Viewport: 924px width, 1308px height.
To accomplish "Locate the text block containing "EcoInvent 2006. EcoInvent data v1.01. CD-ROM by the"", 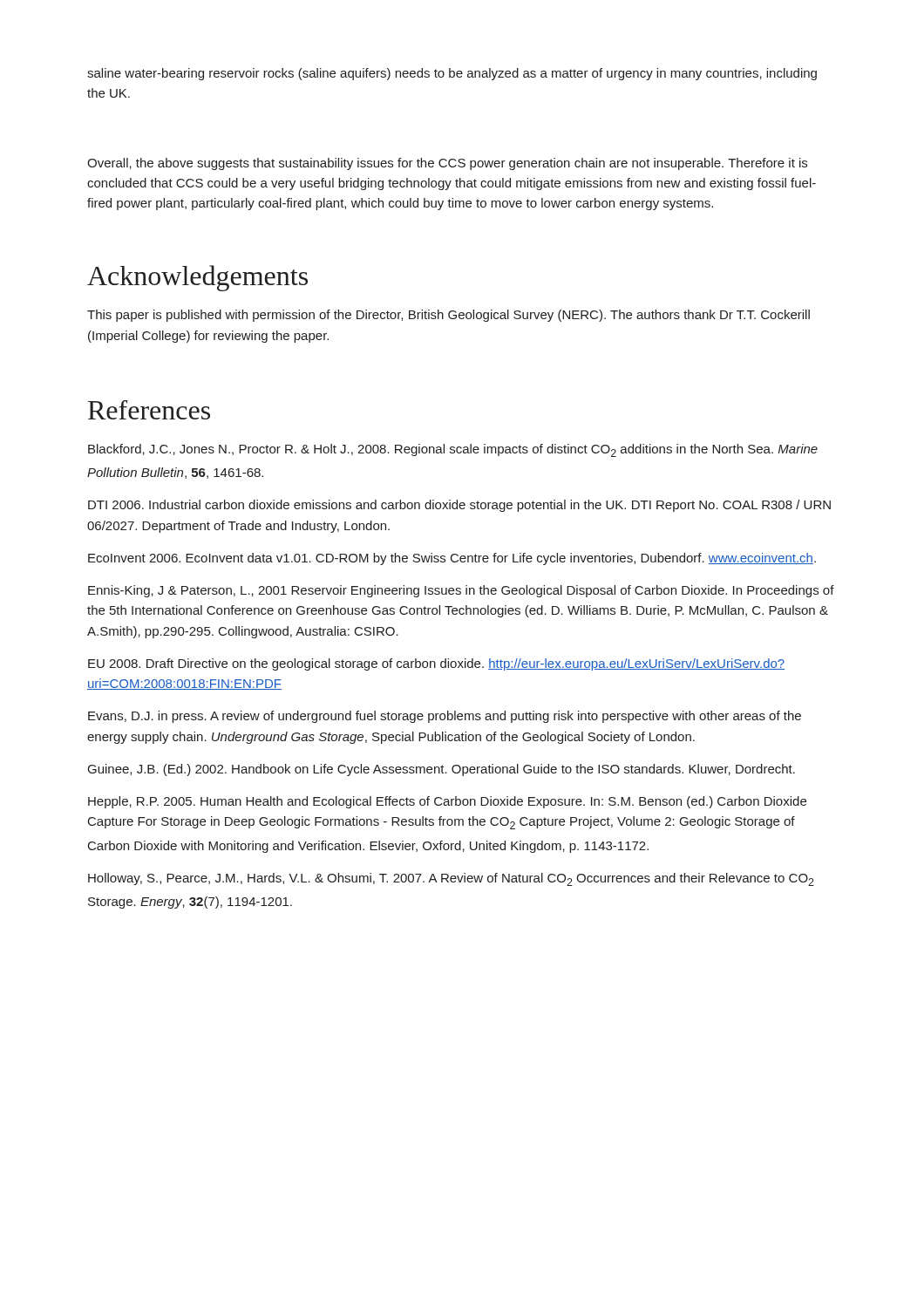I will 452,558.
